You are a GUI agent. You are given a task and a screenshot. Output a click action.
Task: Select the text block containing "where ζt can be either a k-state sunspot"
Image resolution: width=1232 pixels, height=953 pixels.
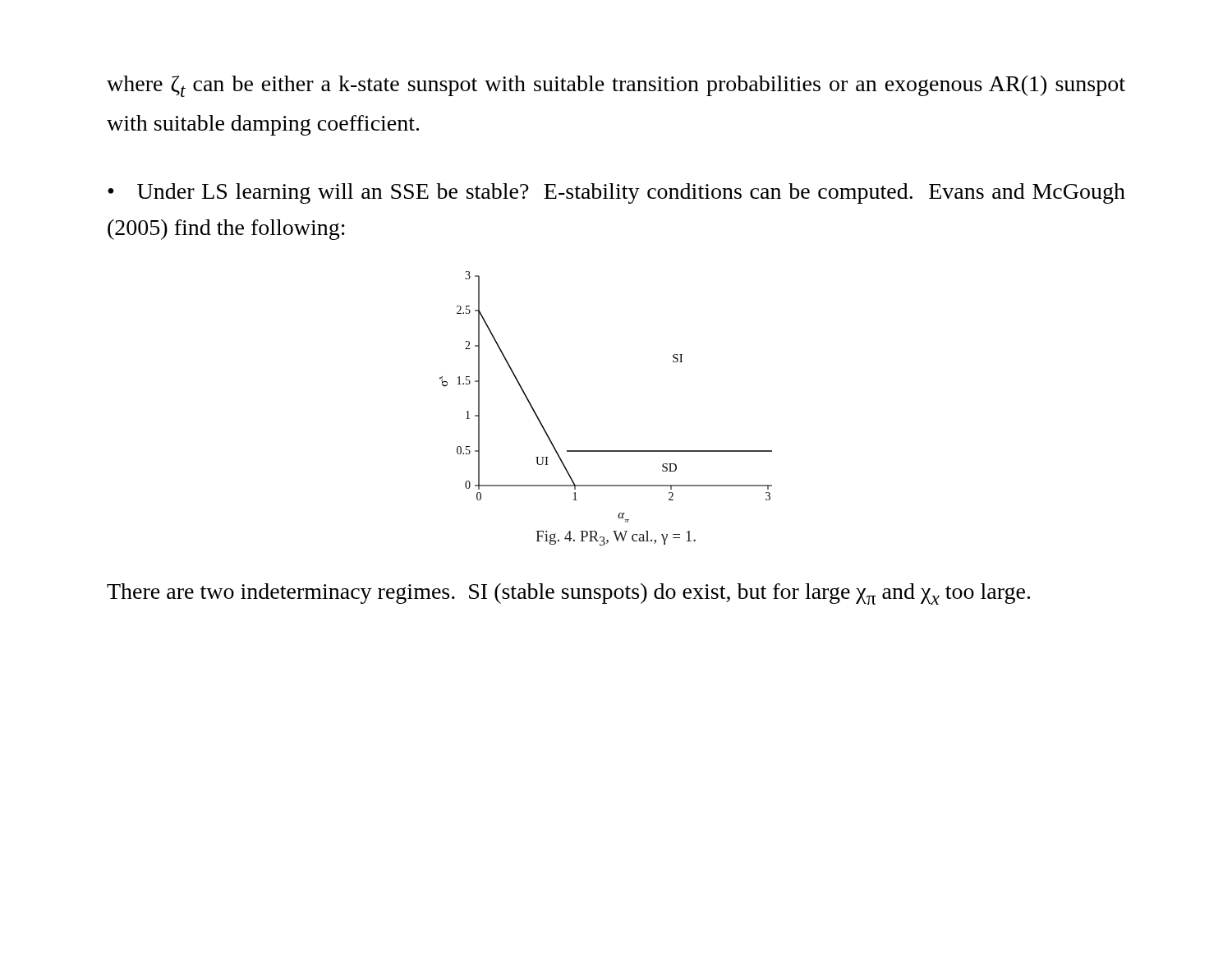pos(616,86)
